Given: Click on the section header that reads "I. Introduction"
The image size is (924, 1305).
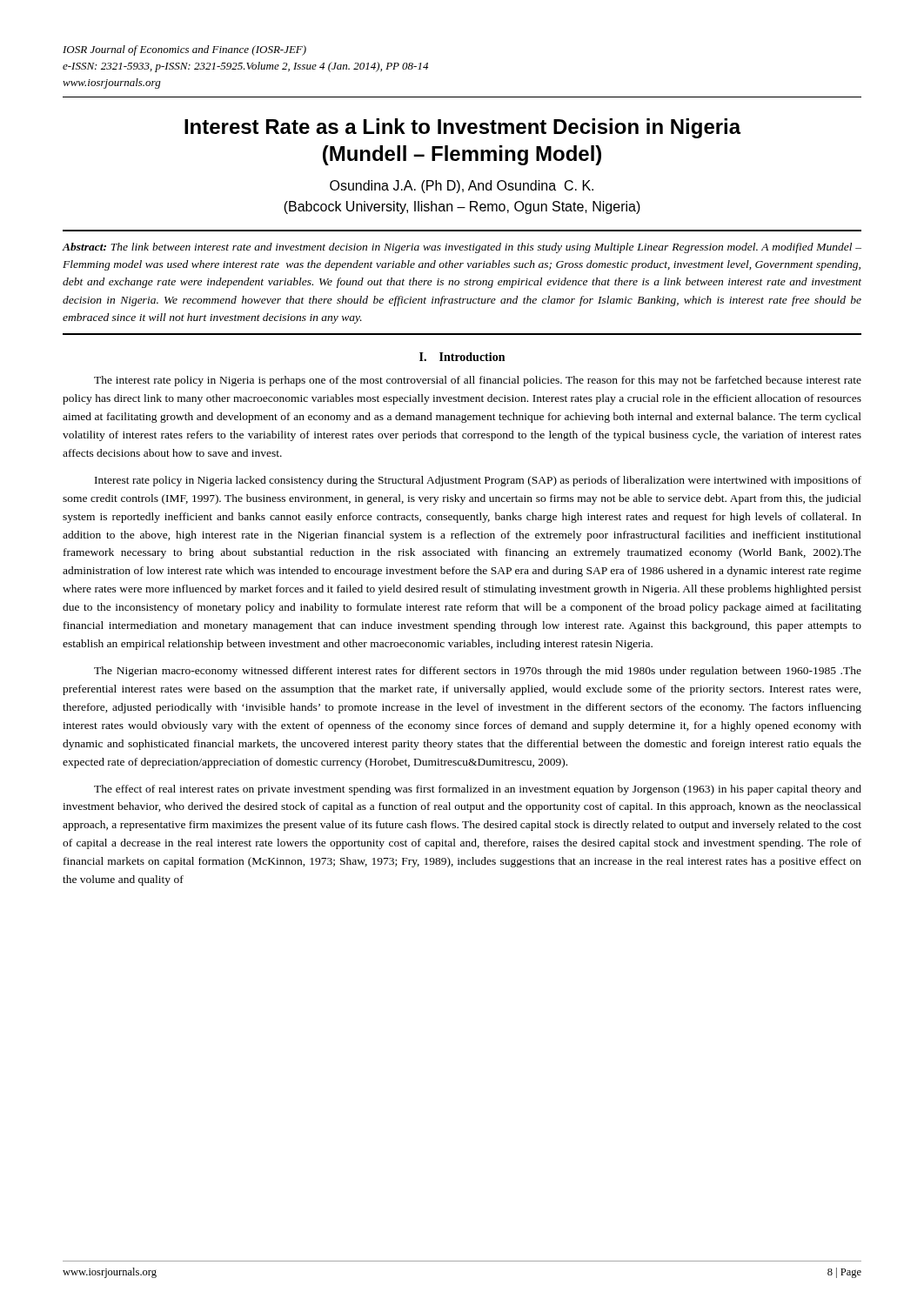Looking at the screenshot, I should [x=462, y=357].
